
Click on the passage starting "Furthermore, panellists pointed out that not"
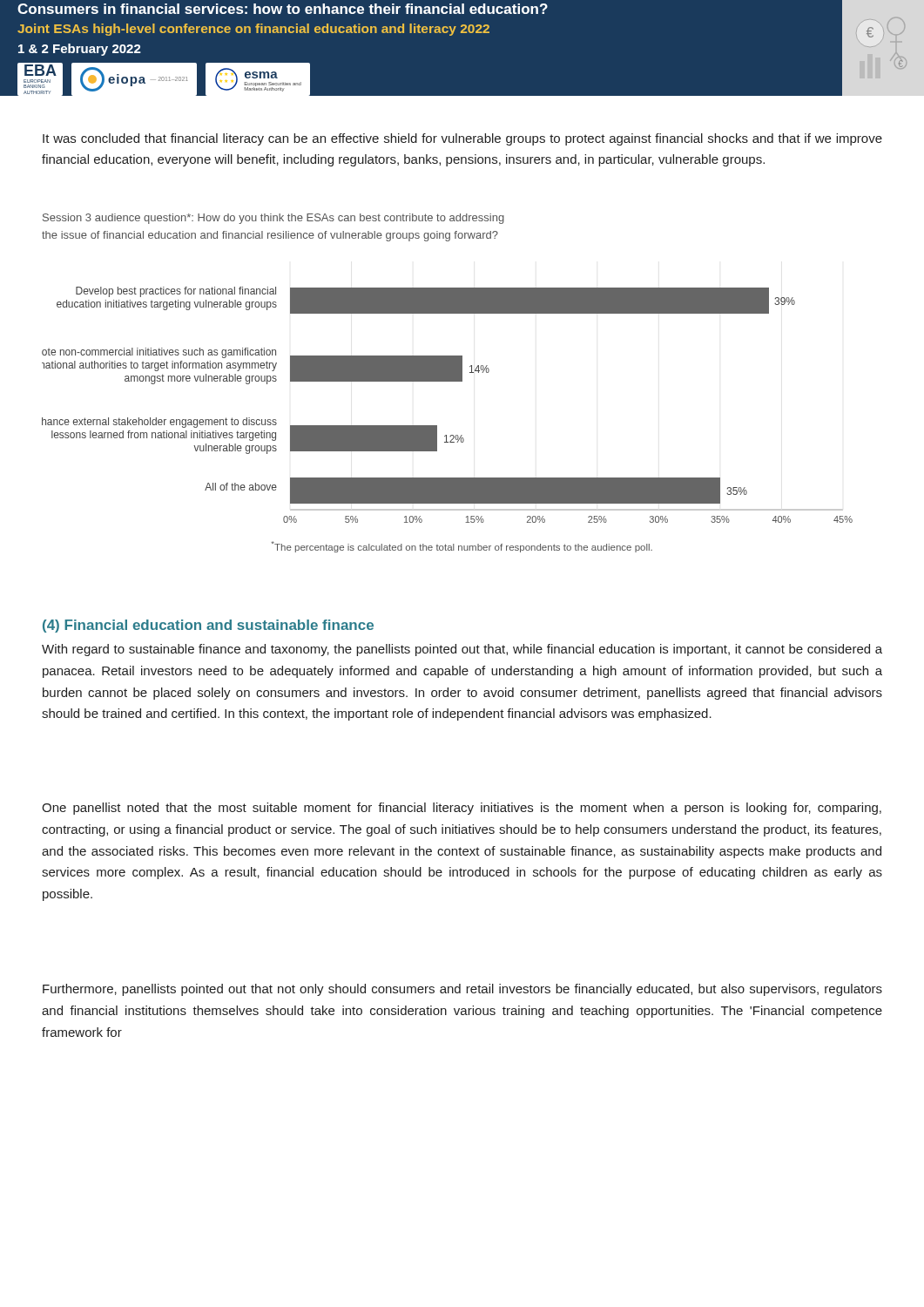[462, 1011]
